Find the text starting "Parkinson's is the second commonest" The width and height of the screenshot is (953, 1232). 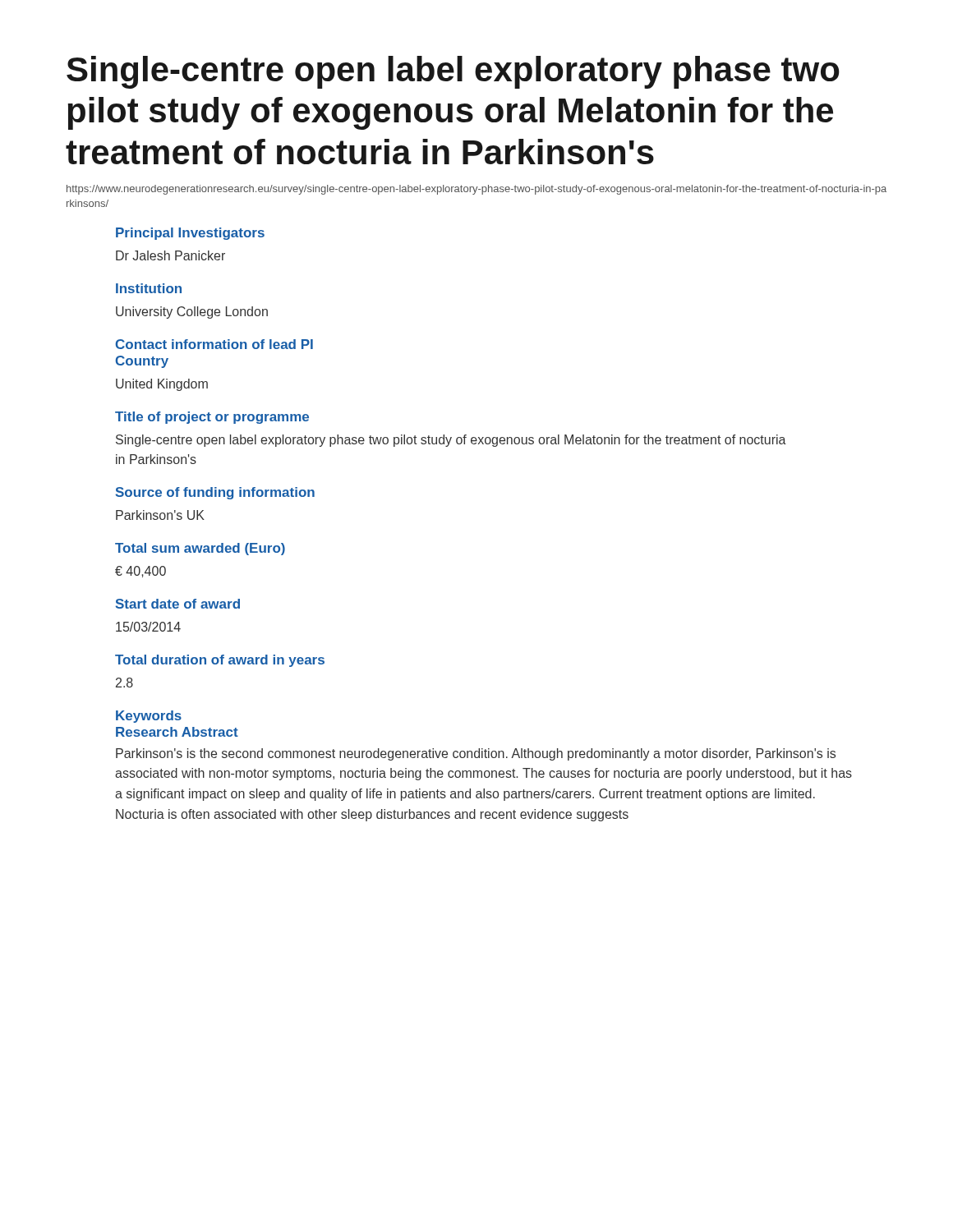(484, 784)
